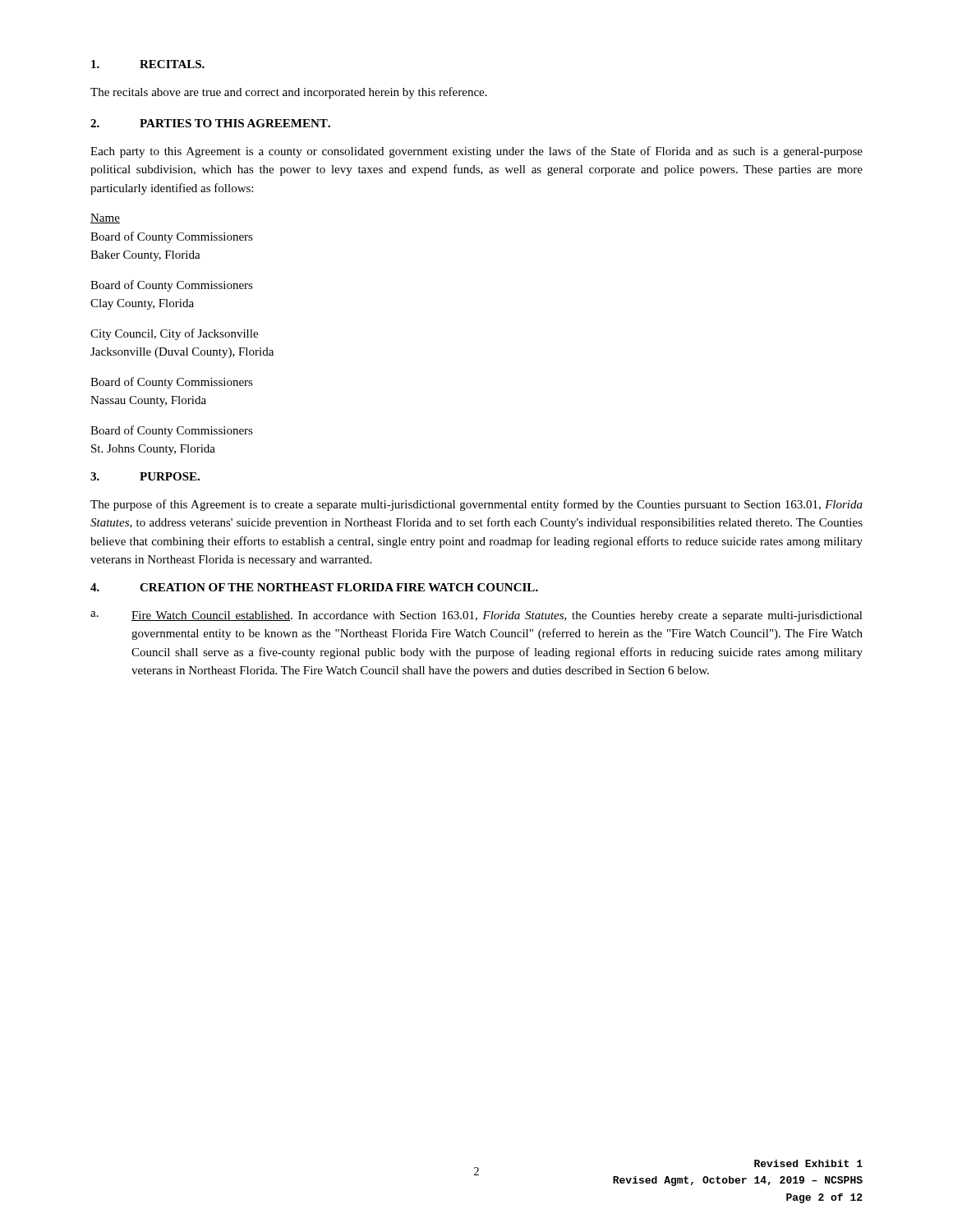The width and height of the screenshot is (953, 1232).
Task: Select the text starting "a. Fire Watch Council established."
Action: (x=476, y=643)
